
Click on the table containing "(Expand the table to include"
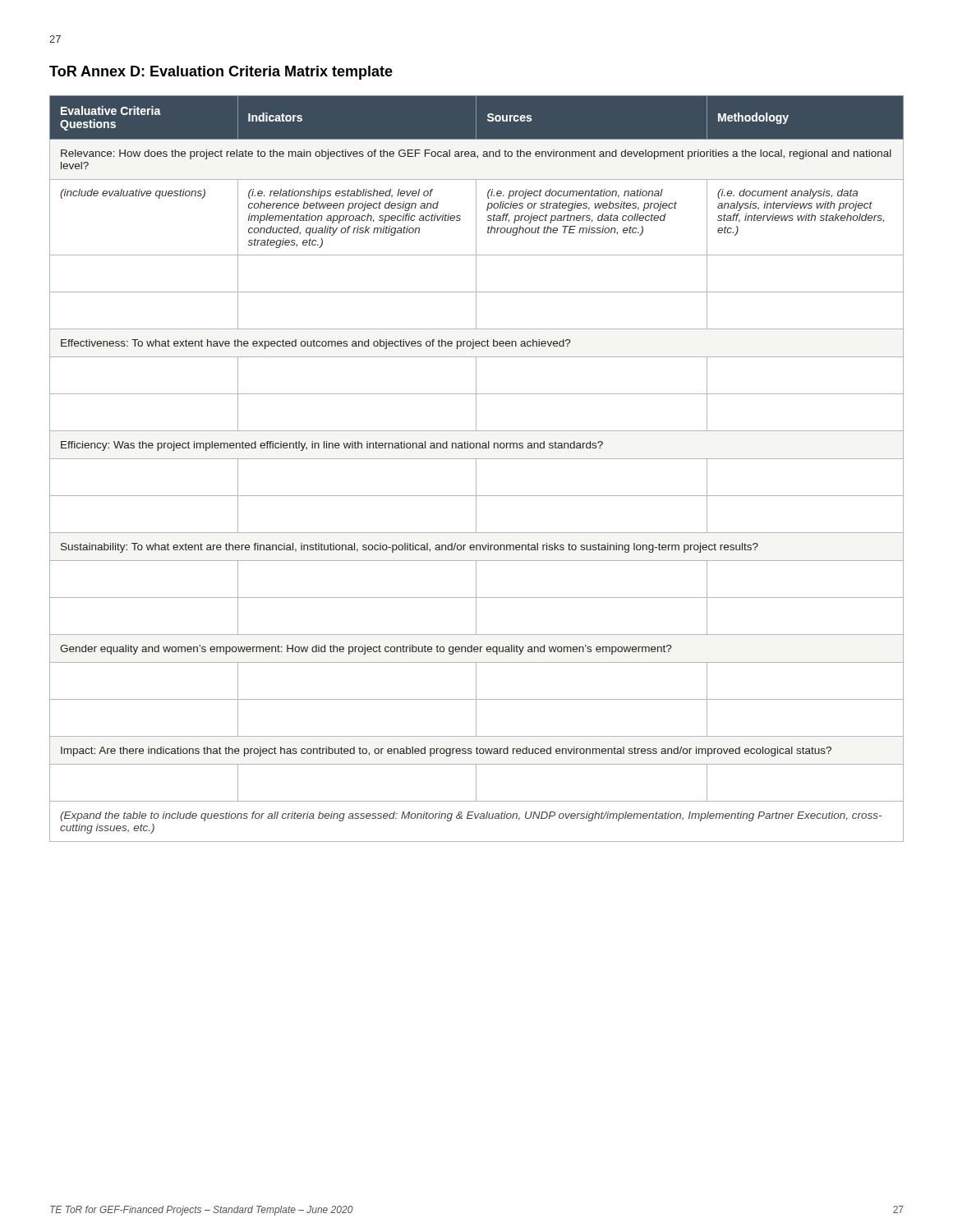(x=476, y=469)
